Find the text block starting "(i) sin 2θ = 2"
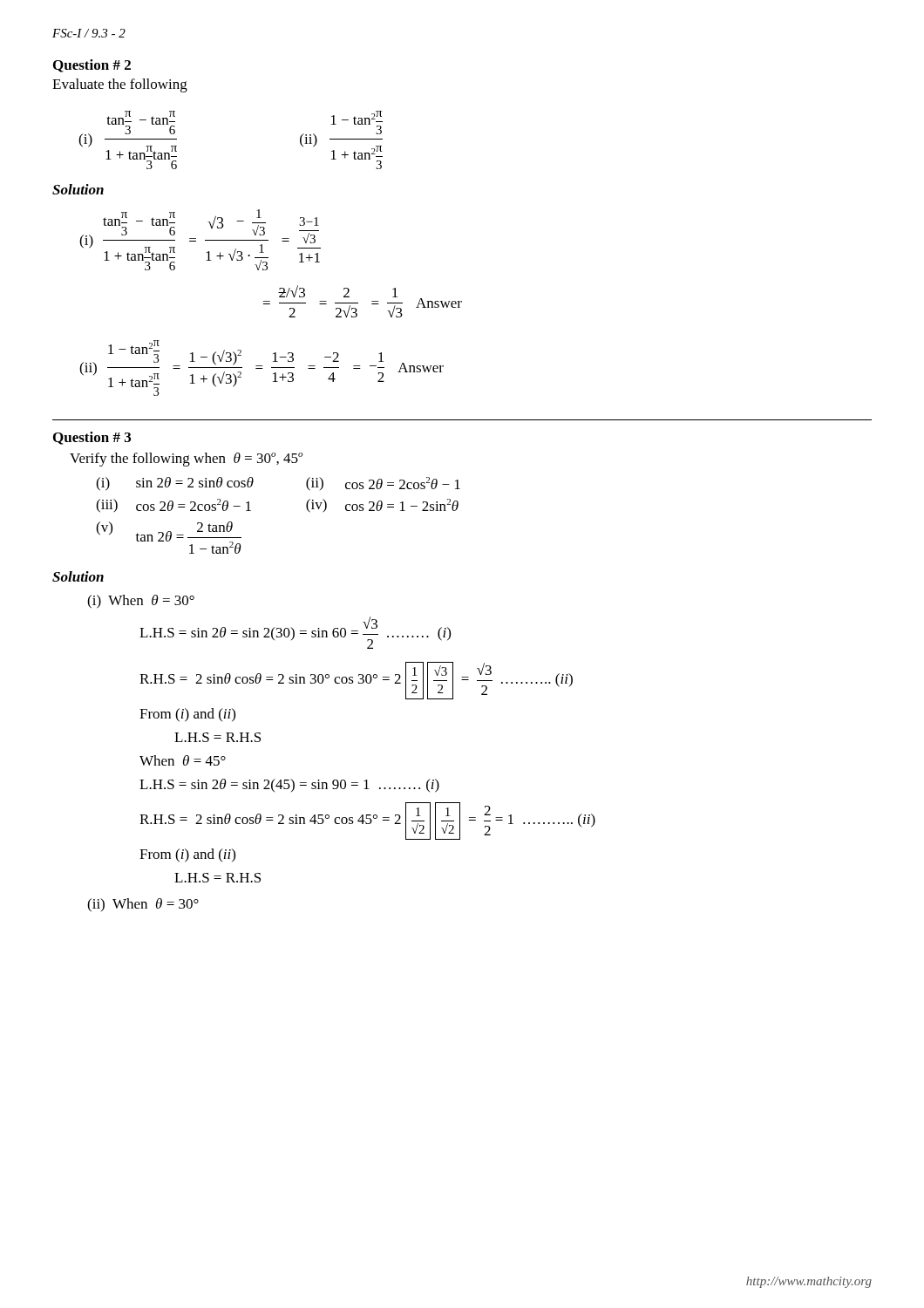This screenshot has width=924, height=1308. [190, 484]
